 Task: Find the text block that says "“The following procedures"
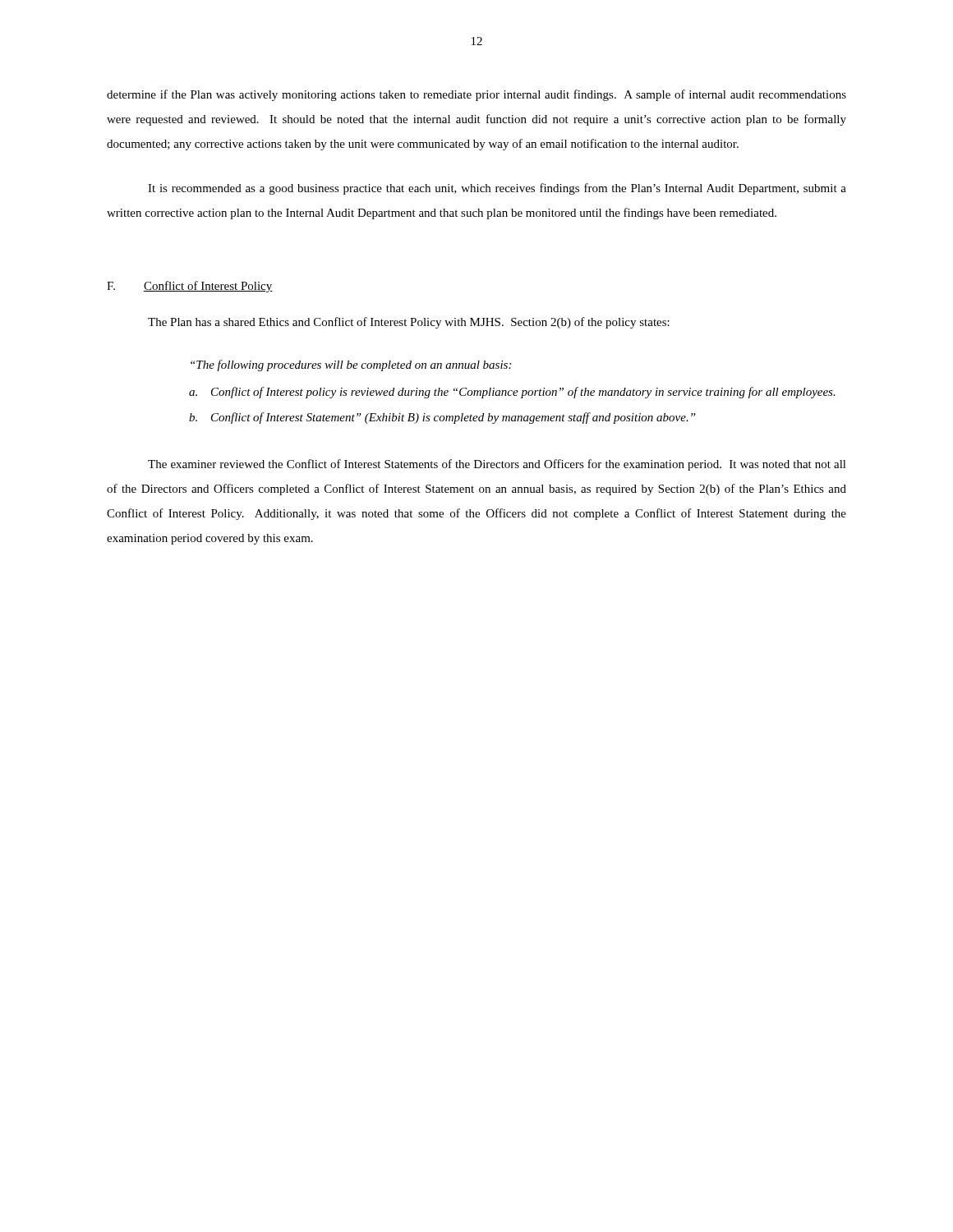coord(351,365)
